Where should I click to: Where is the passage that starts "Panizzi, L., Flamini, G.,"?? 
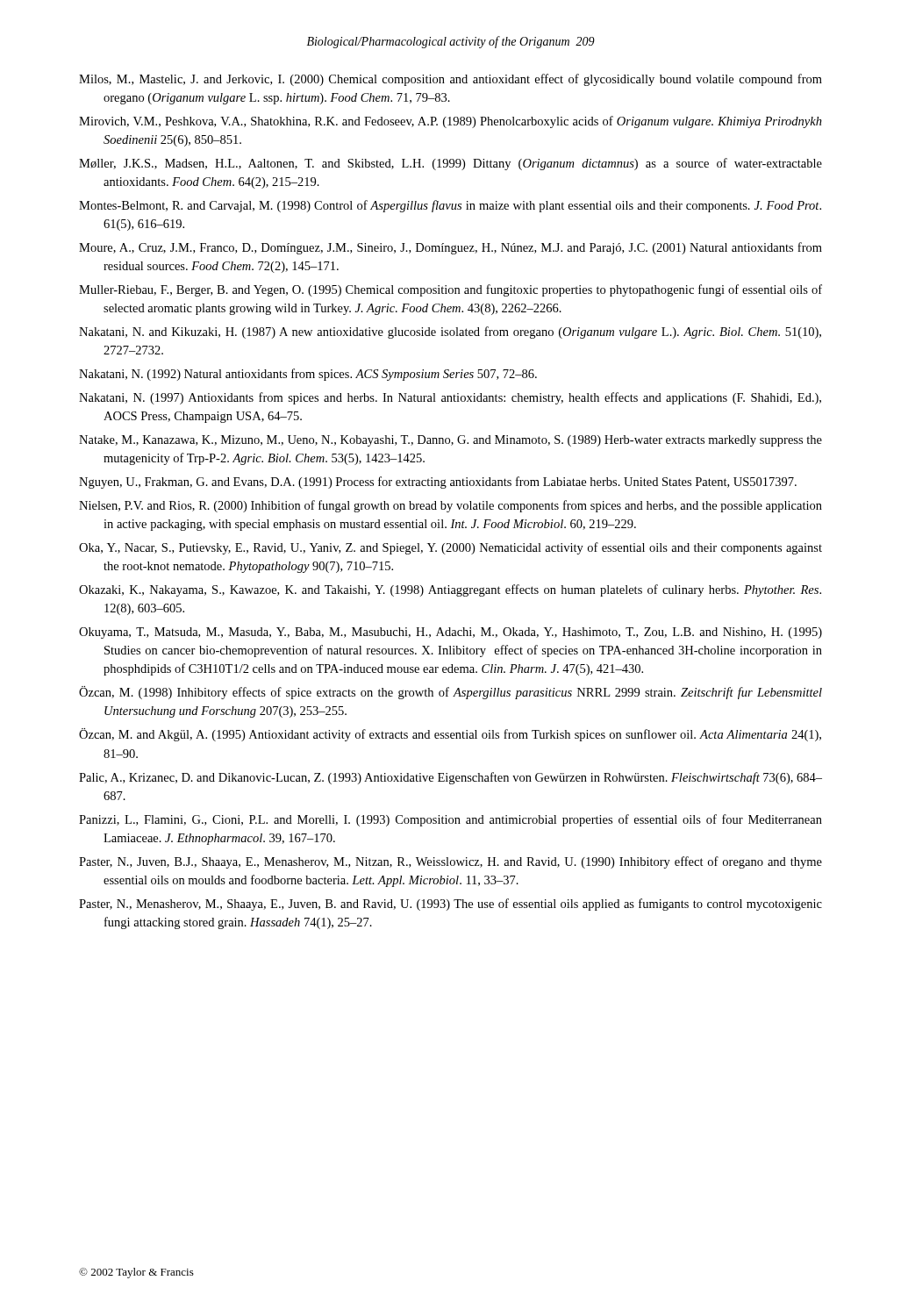[450, 829]
